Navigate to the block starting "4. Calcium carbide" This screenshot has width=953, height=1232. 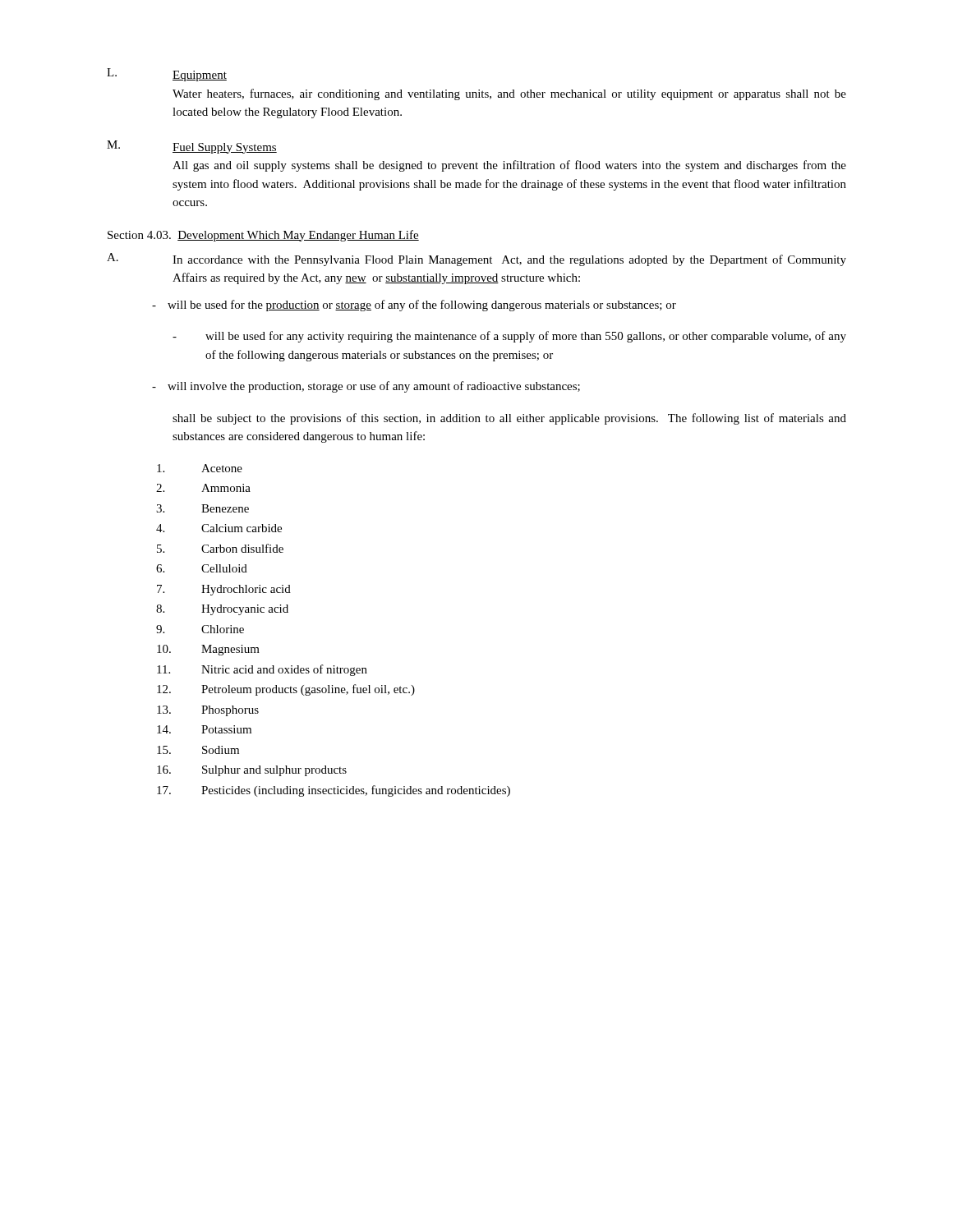pos(219,528)
